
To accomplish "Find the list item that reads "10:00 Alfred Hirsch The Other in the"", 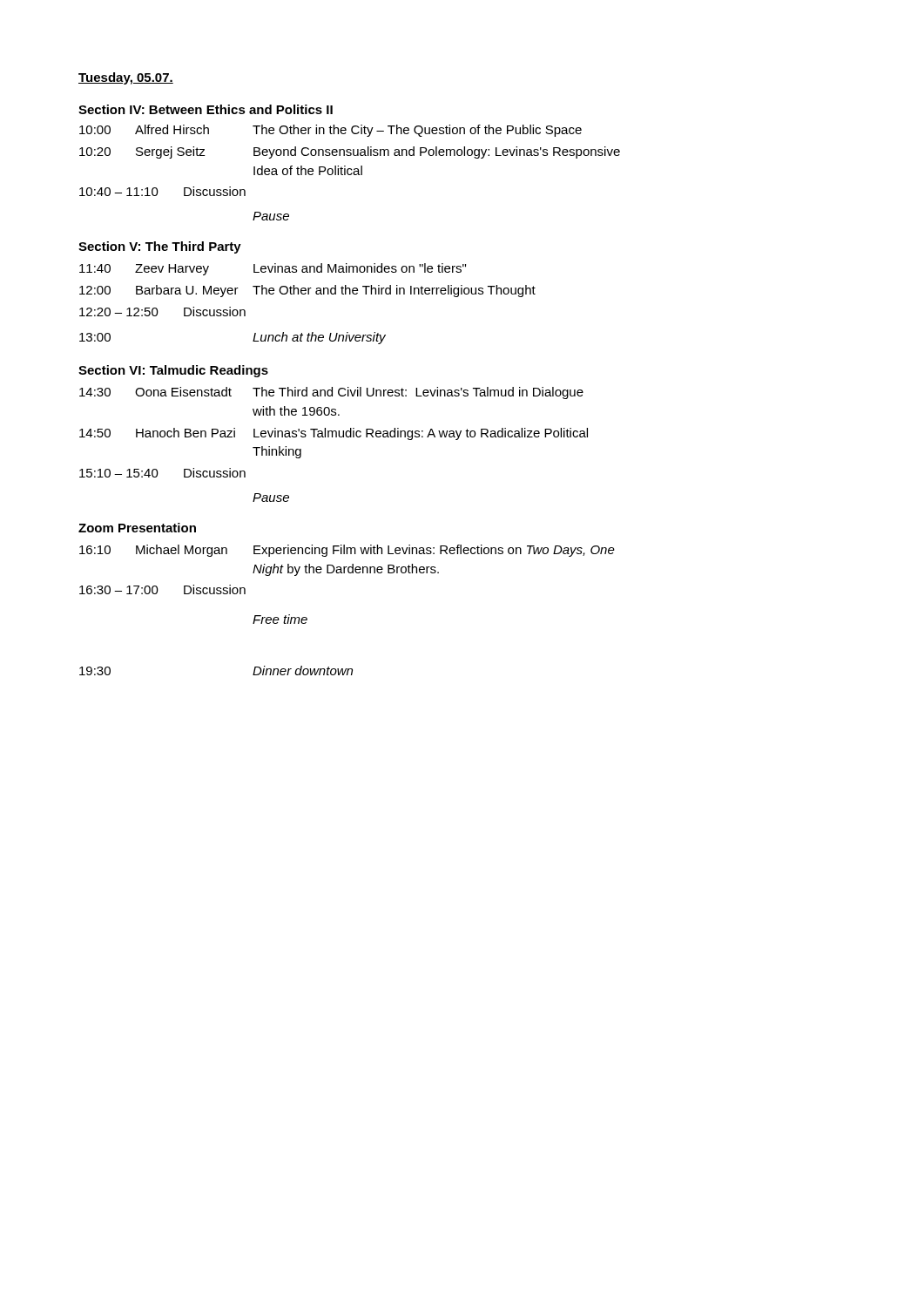I will pyautogui.click(x=462, y=130).
